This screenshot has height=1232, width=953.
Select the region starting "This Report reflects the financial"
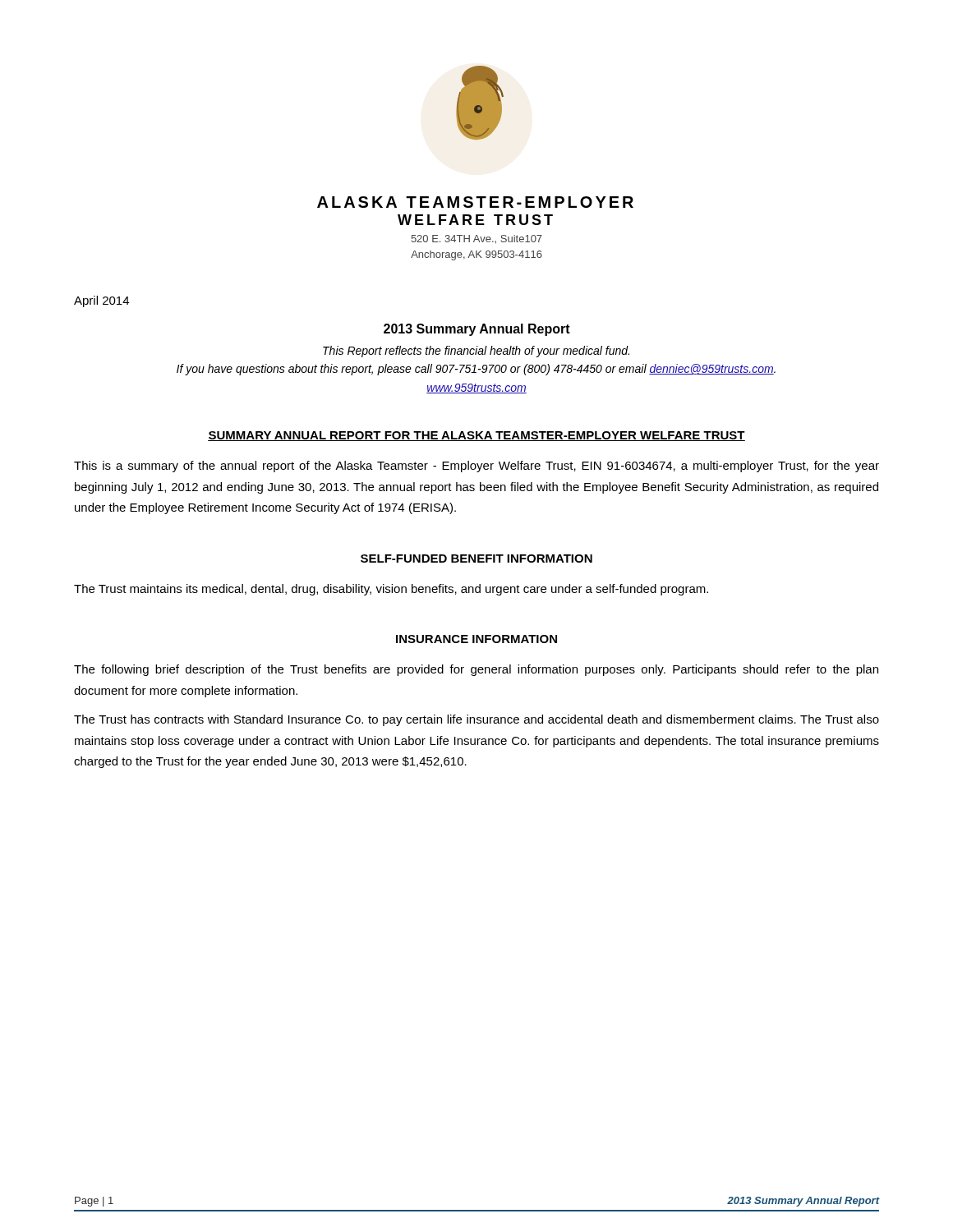(x=476, y=369)
